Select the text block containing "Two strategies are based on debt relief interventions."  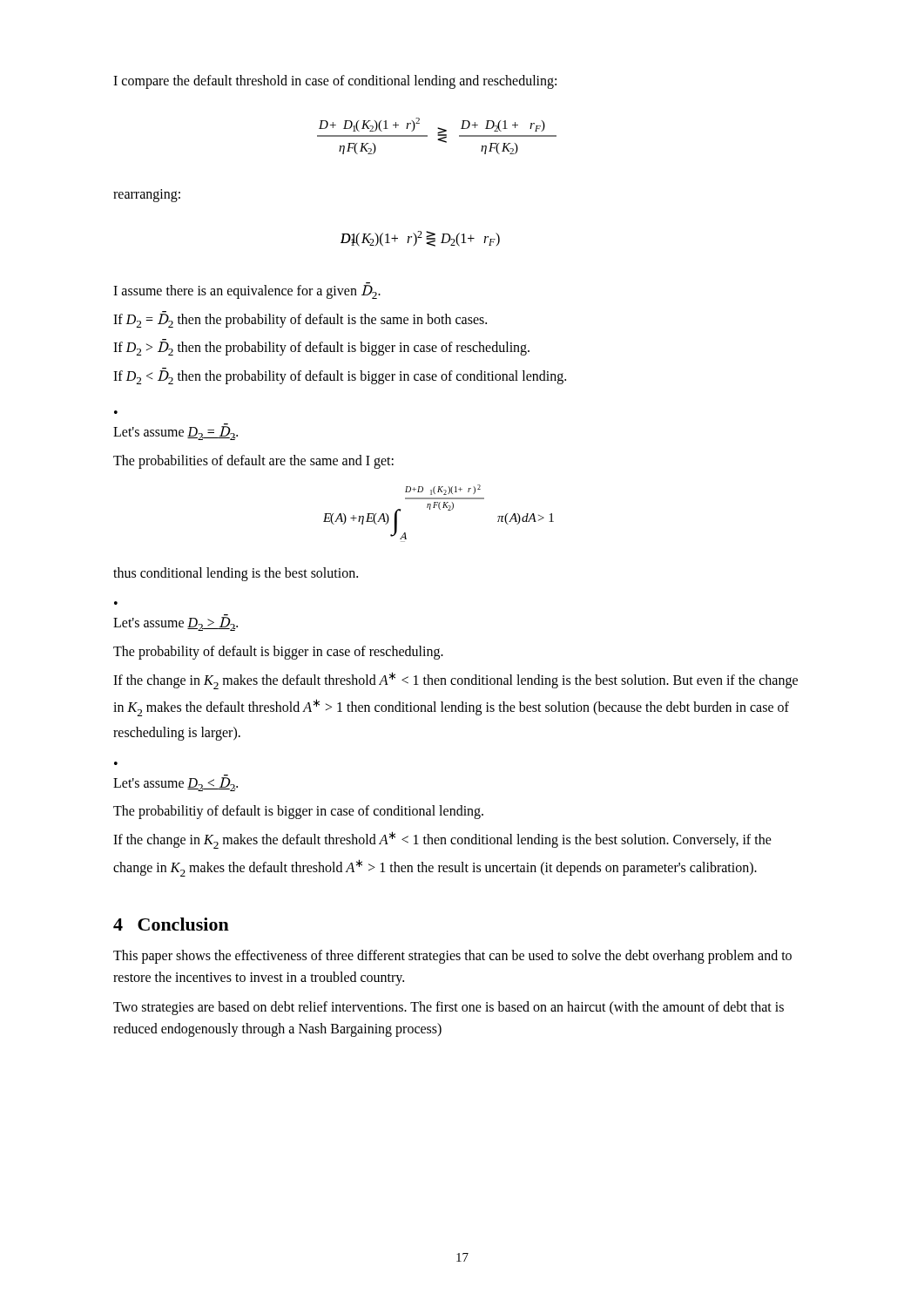click(449, 1018)
